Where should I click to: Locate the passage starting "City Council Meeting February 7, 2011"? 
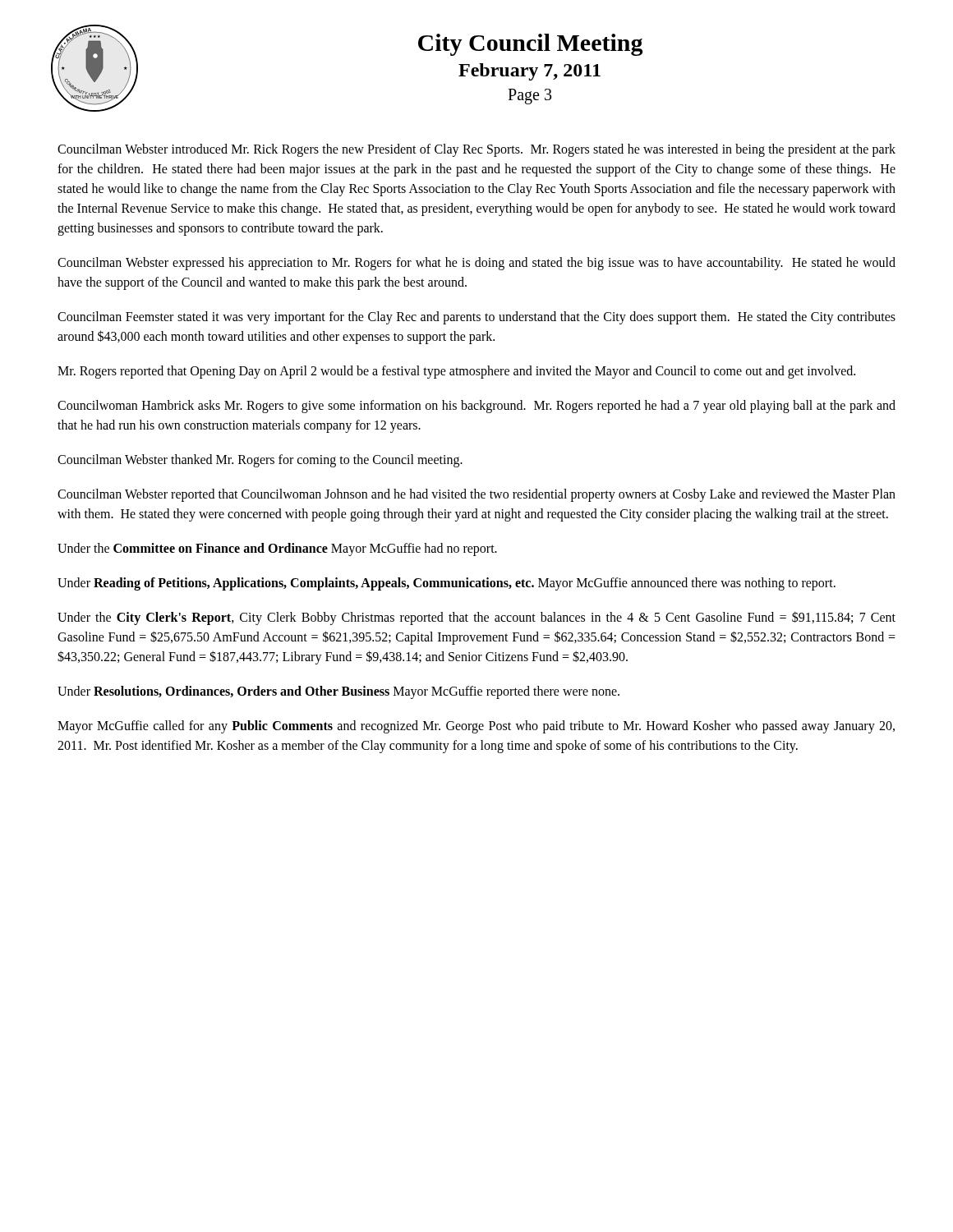(x=530, y=67)
